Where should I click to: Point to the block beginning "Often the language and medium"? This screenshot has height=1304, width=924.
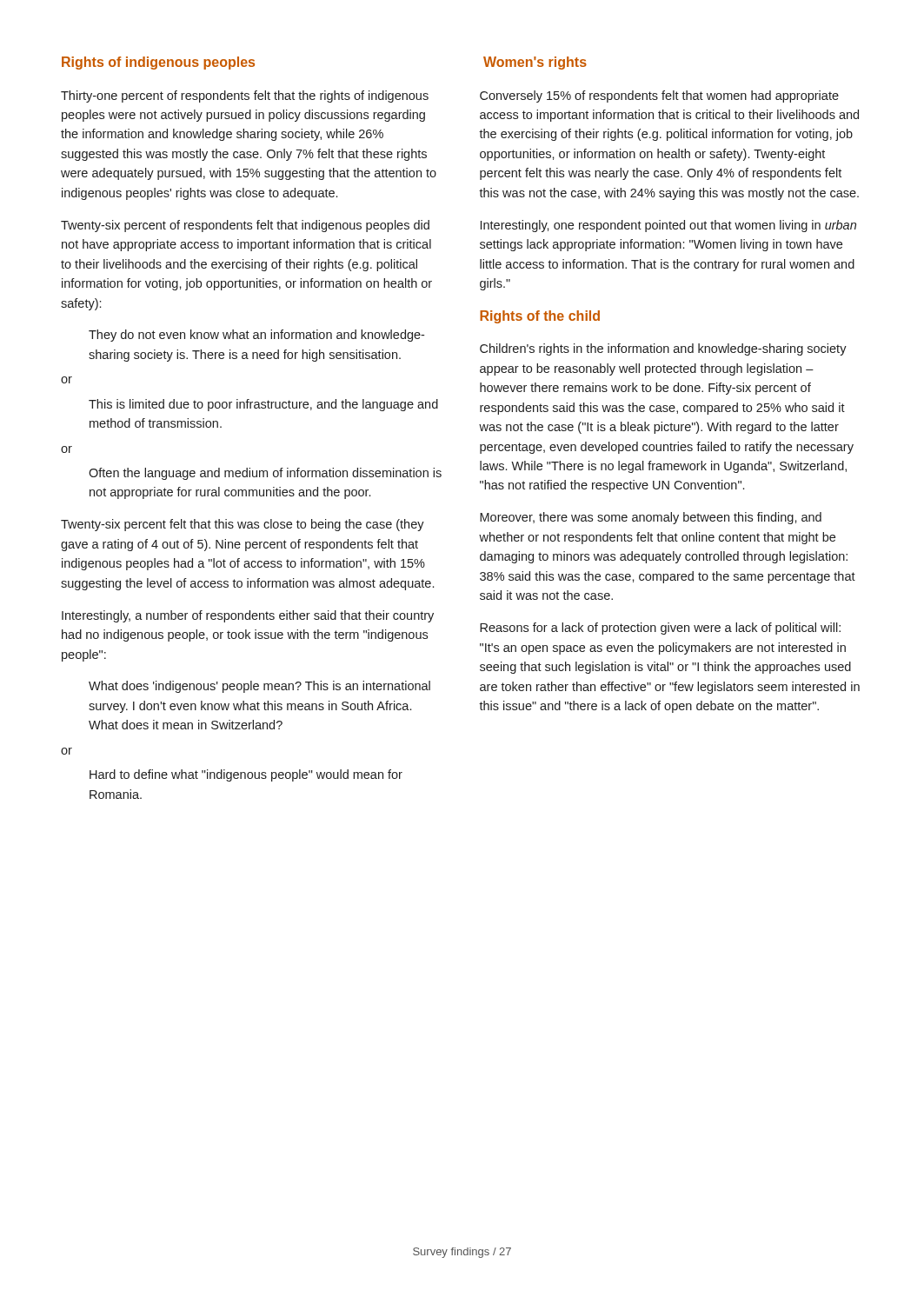[x=267, y=483]
